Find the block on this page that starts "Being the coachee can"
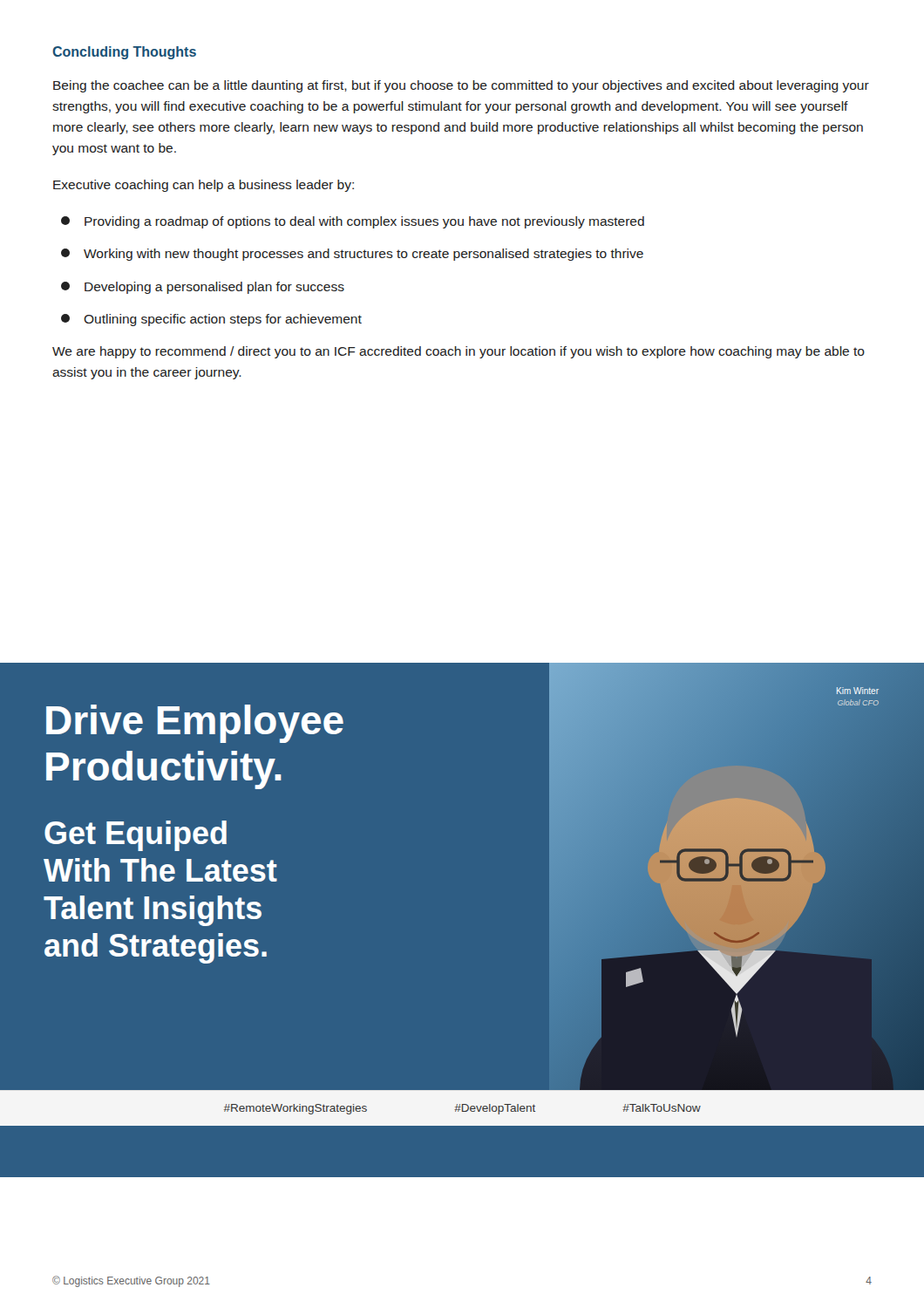The height and width of the screenshot is (1308, 924). pyautogui.click(x=461, y=116)
